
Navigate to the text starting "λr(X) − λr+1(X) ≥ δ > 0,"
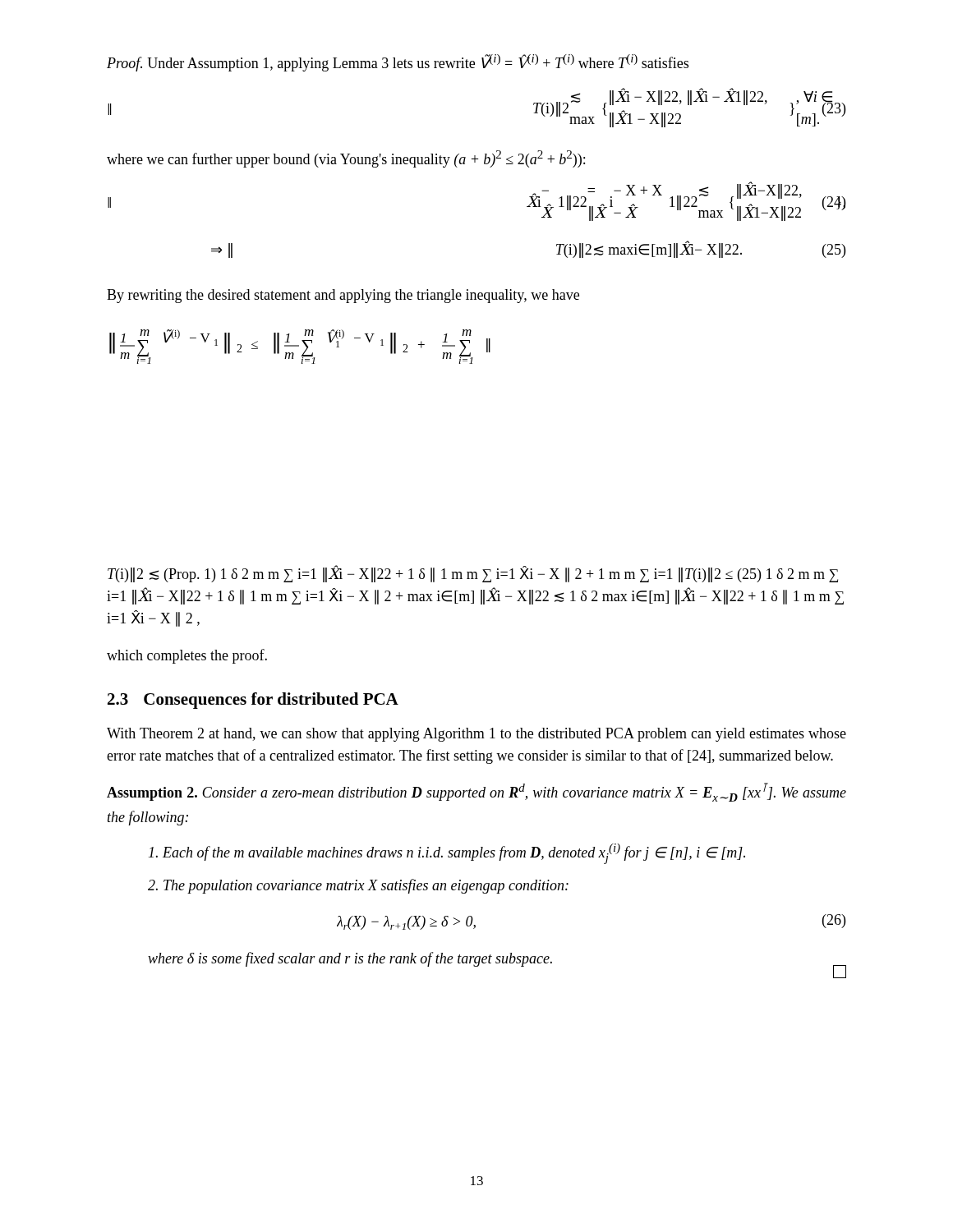(x=404, y=924)
